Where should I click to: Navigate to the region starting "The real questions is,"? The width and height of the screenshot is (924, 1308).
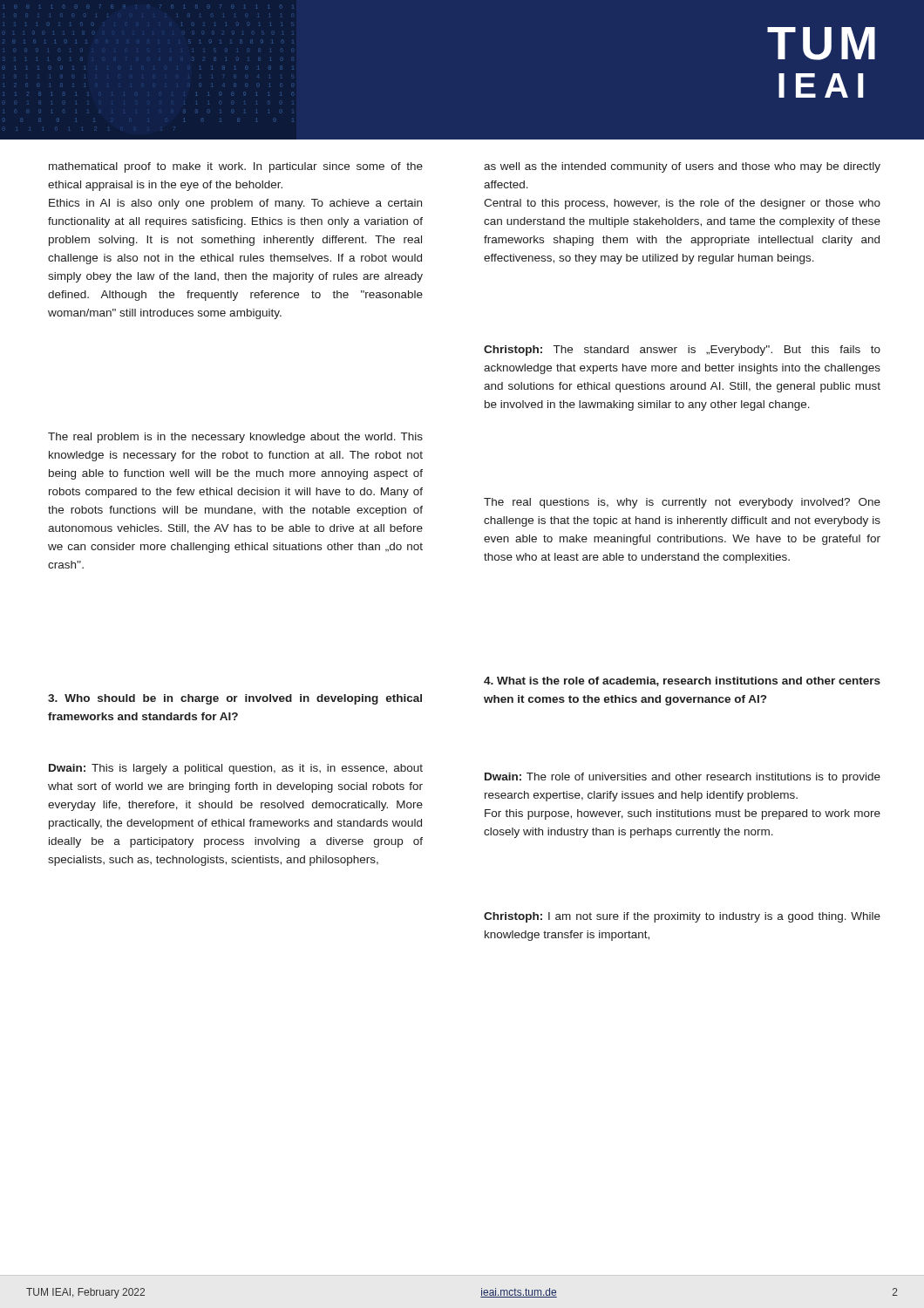[x=682, y=529]
